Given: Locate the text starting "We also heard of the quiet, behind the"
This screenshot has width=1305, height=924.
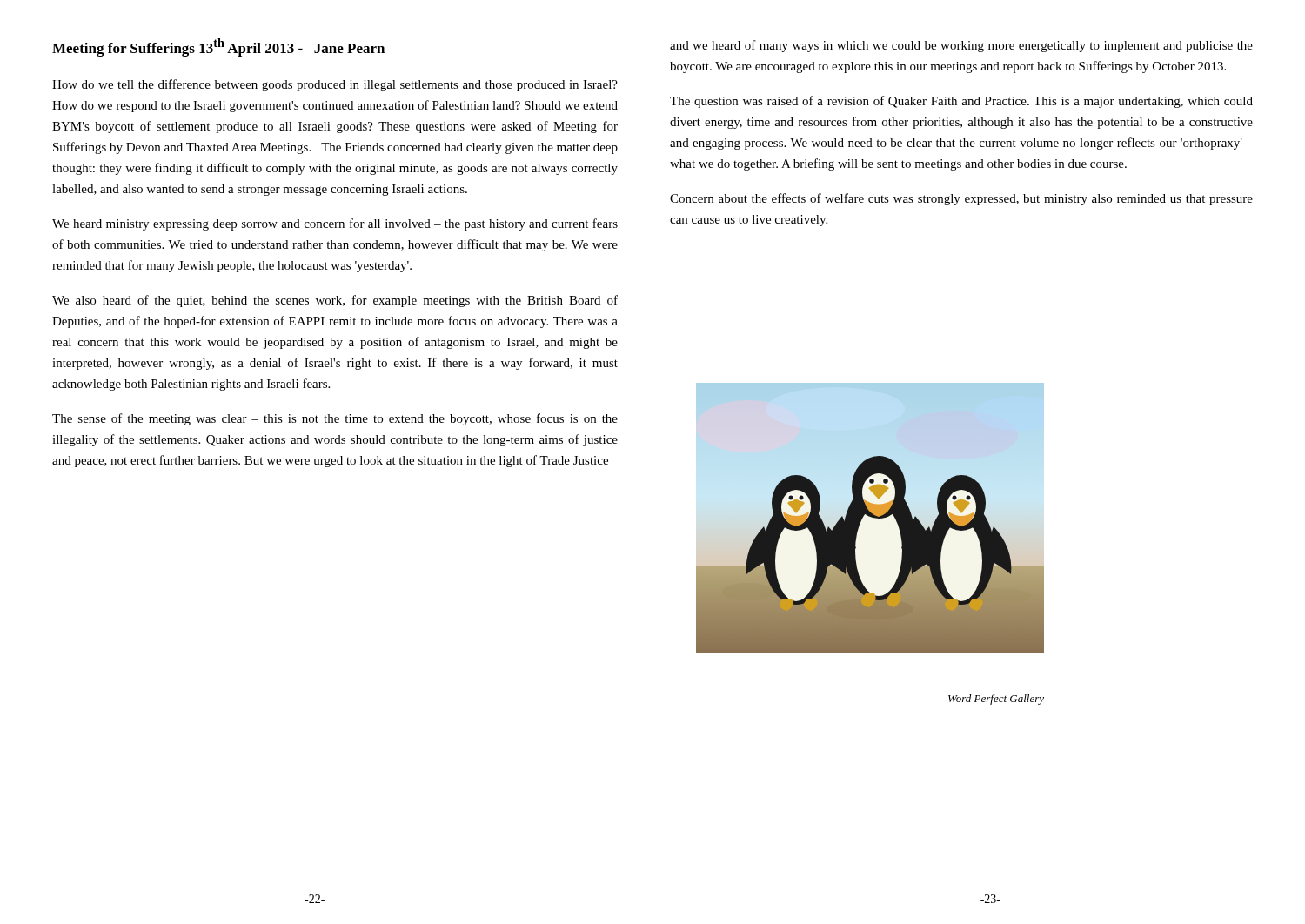Looking at the screenshot, I should coord(335,342).
